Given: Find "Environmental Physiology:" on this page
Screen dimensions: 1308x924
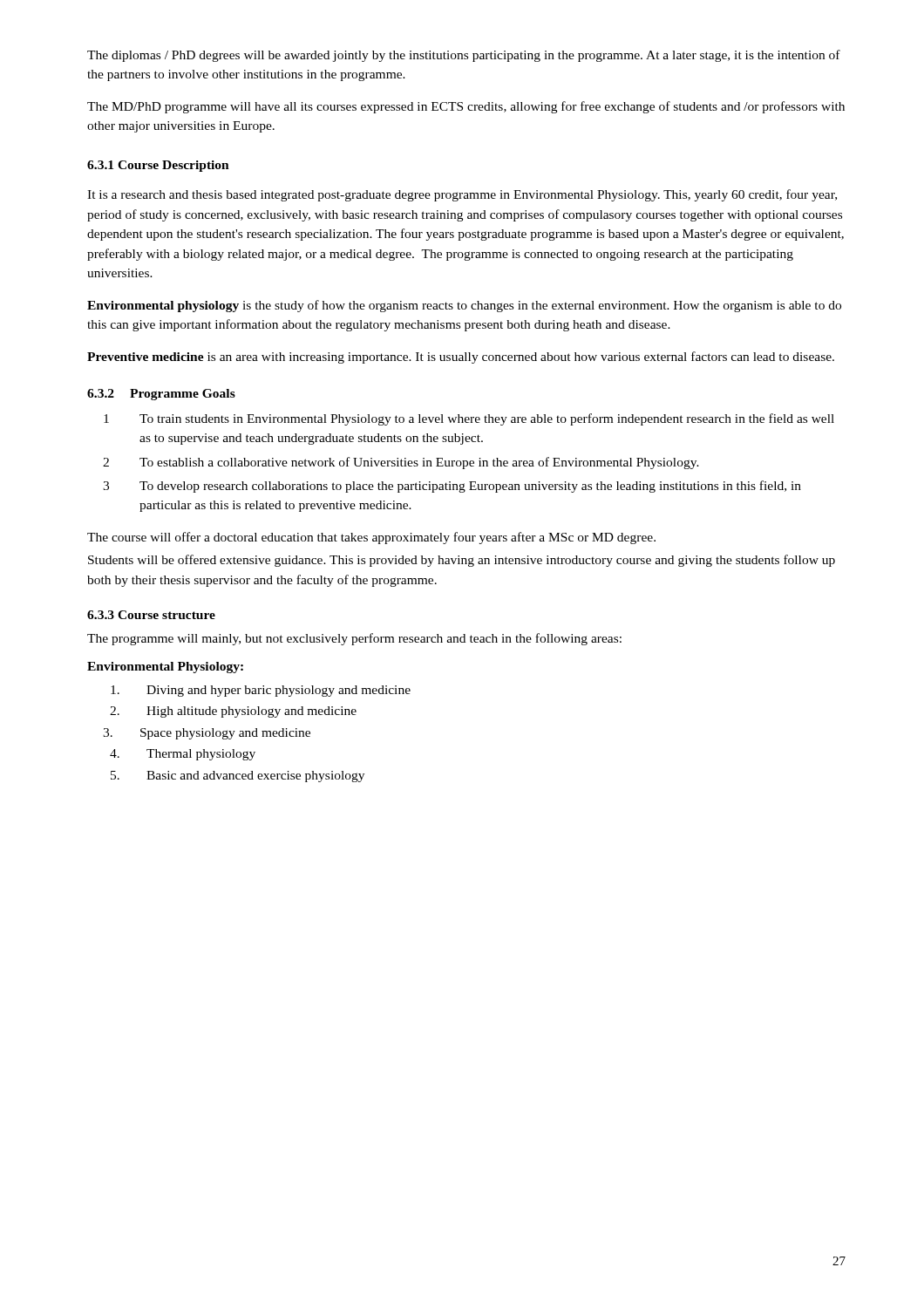Looking at the screenshot, I should pyautogui.click(x=166, y=666).
